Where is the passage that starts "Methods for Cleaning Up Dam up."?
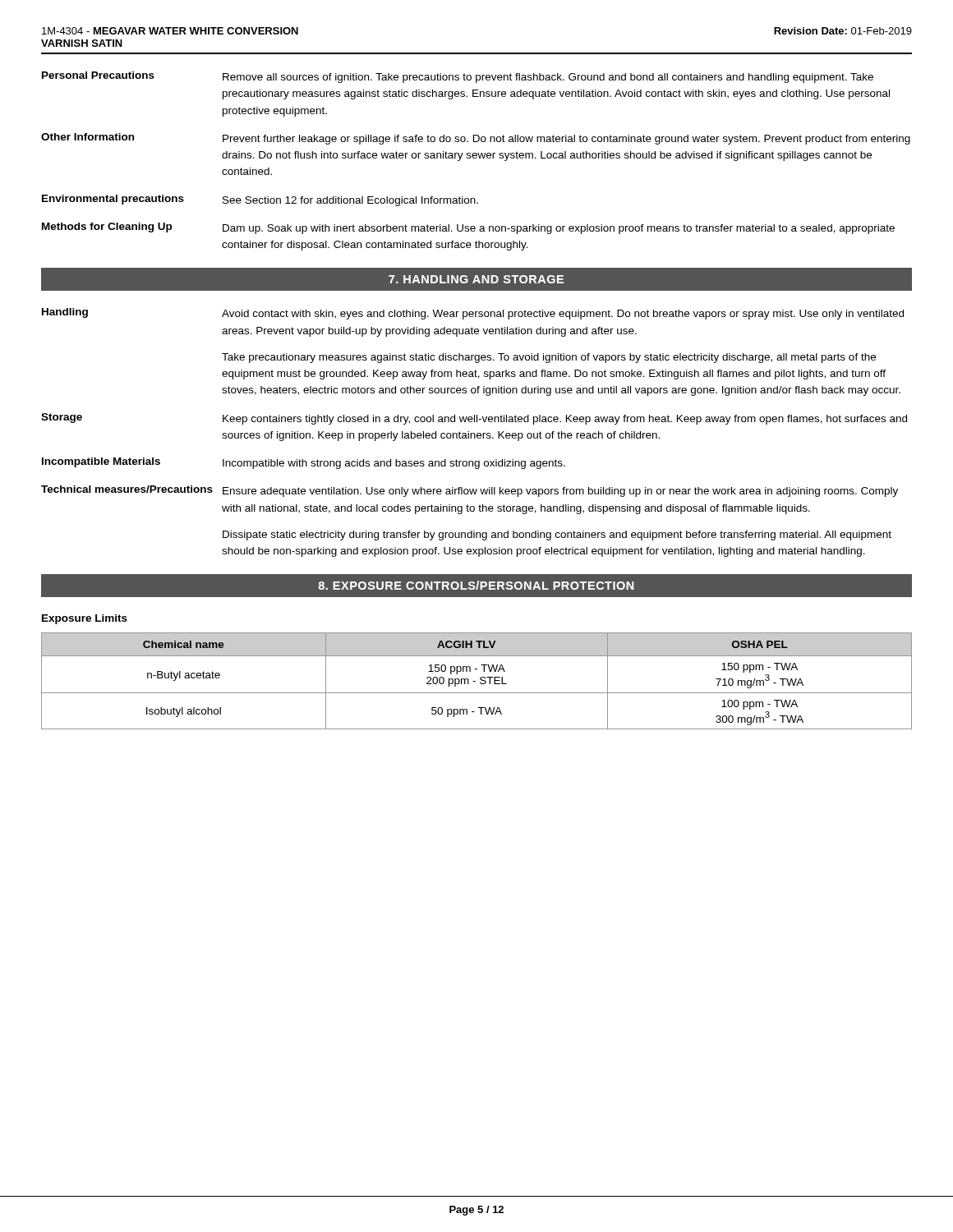Screen dimensions: 1232x953 [x=476, y=237]
